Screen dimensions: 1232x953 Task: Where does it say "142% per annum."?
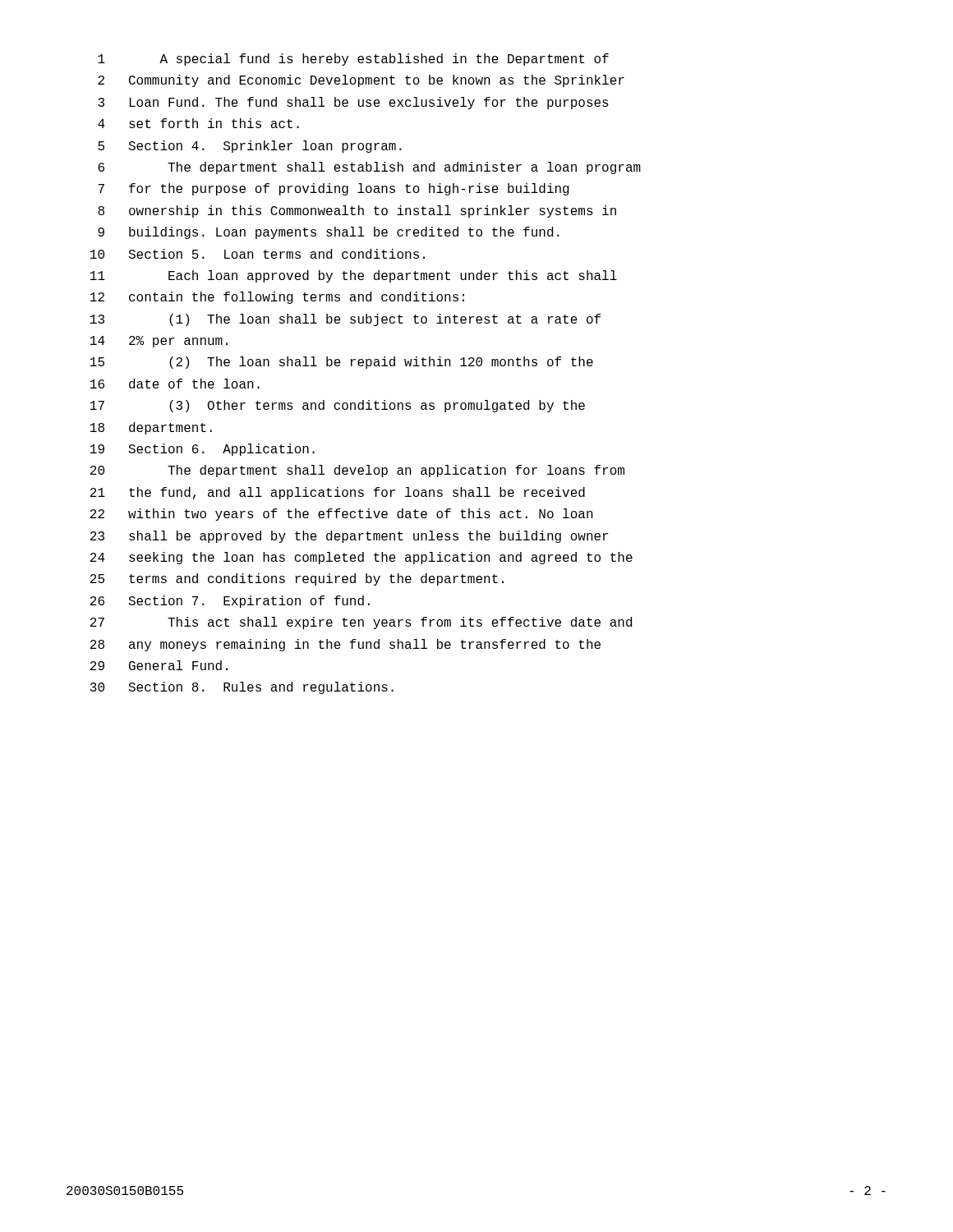click(x=159, y=342)
